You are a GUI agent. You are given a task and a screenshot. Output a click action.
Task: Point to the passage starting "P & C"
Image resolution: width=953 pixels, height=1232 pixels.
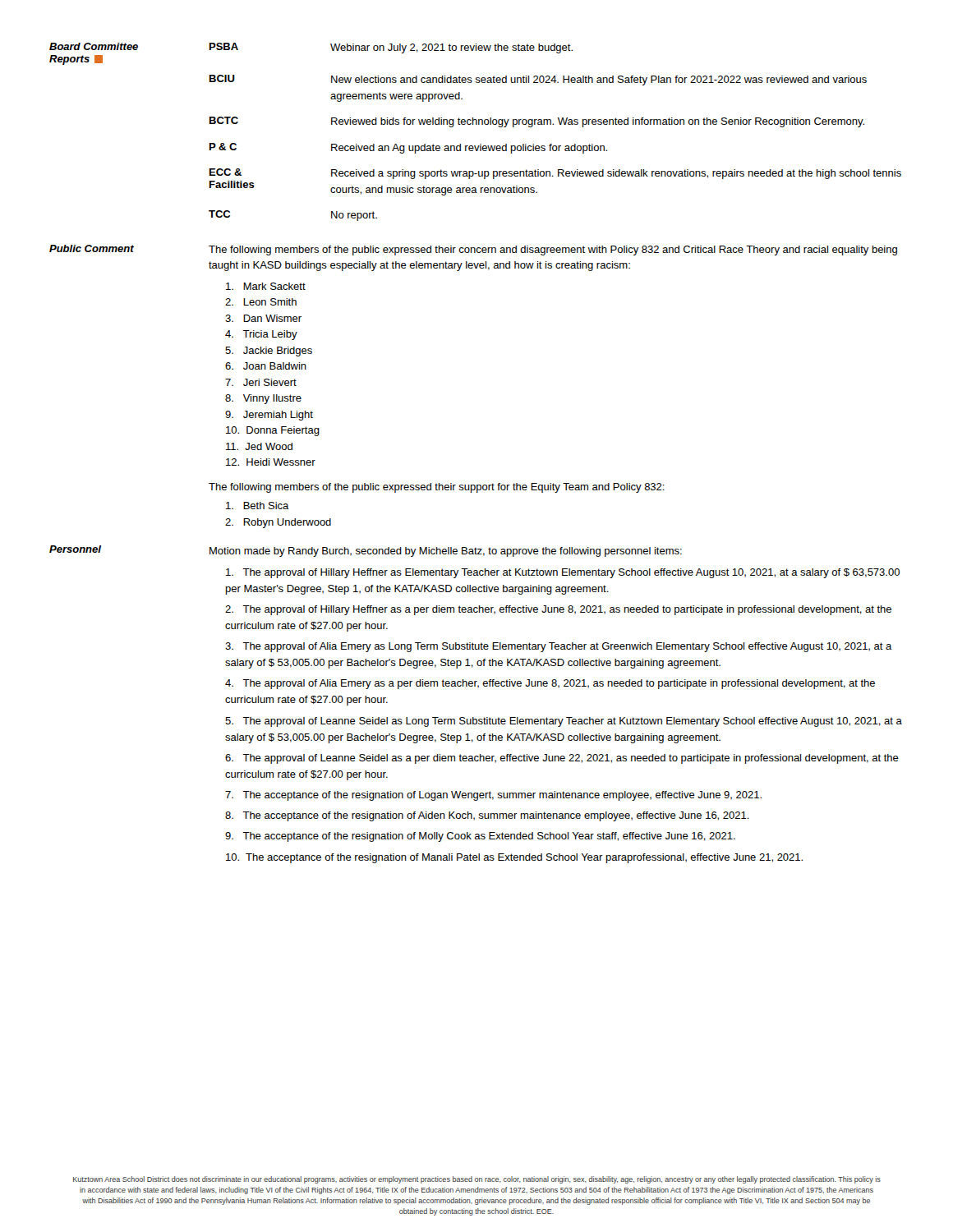coord(476,147)
